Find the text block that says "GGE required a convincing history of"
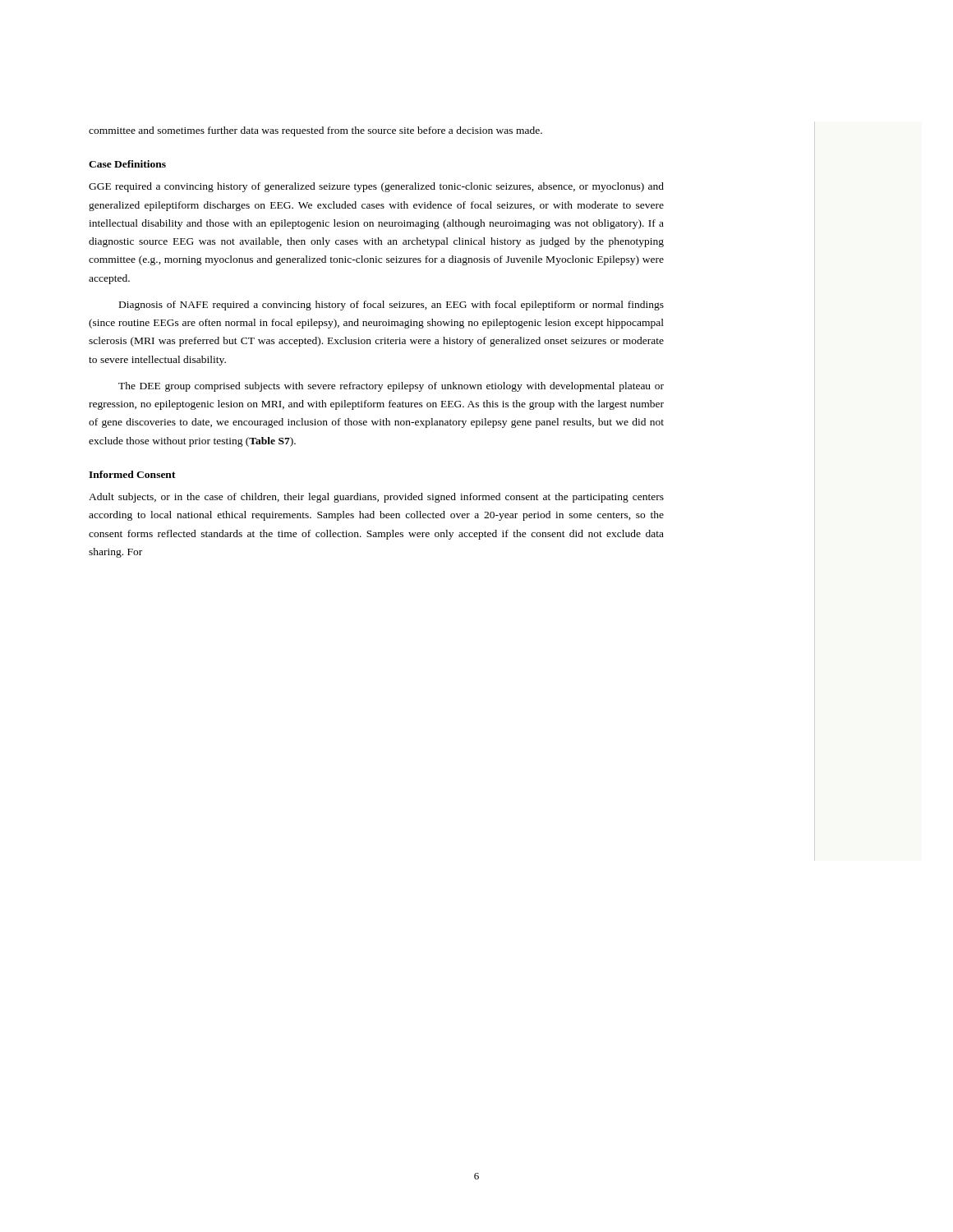Screen dimensions: 1232x953 (x=376, y=232)
